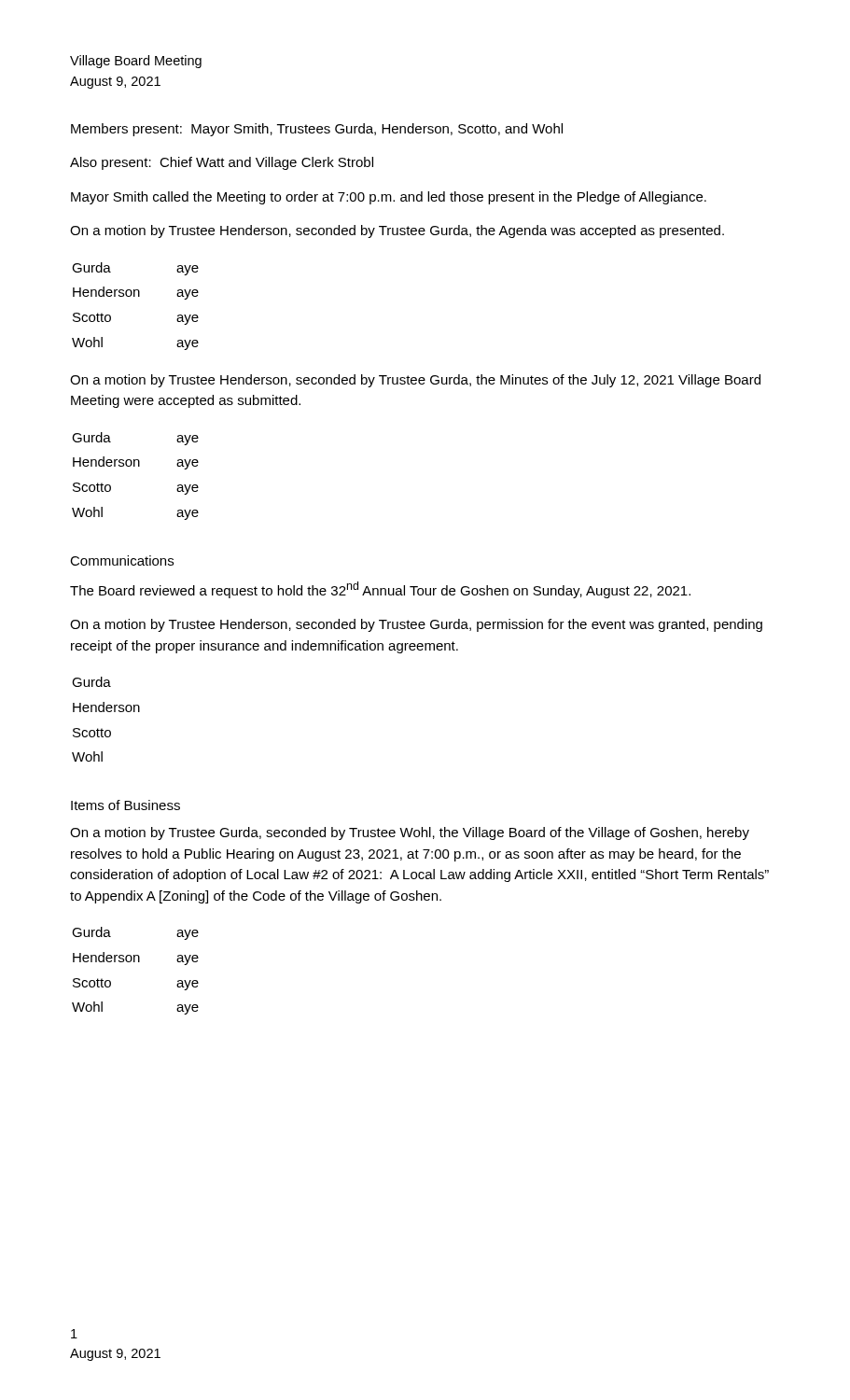Screen dimensions: 1400x850
Task: Find the block on this page that starts "Members present: Mayor Smith,"
Action: tap(317, 128)
